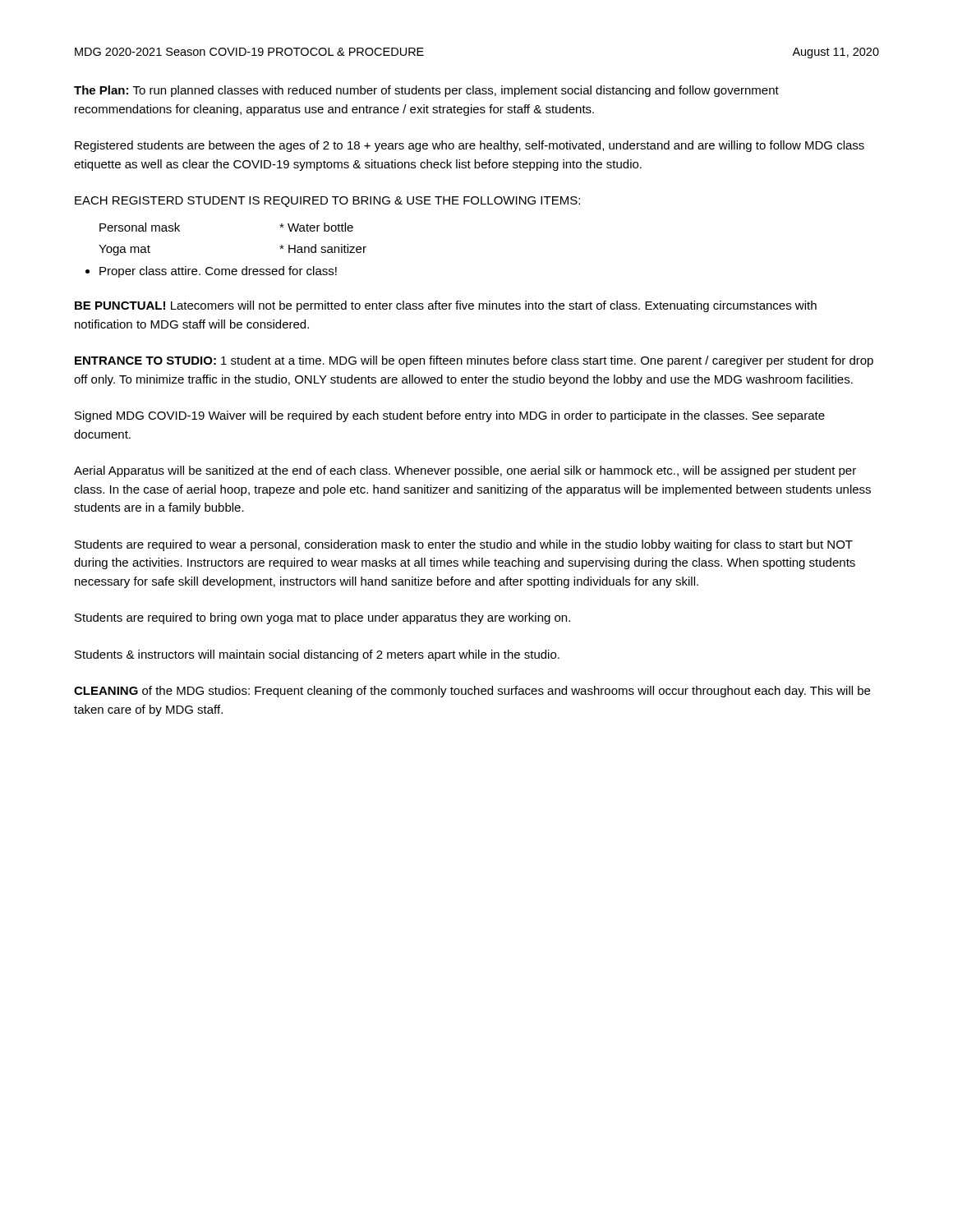Navigate to the element starting "Registered students are between the ages"
953x1232 pixels.
(x=469, y=154)
